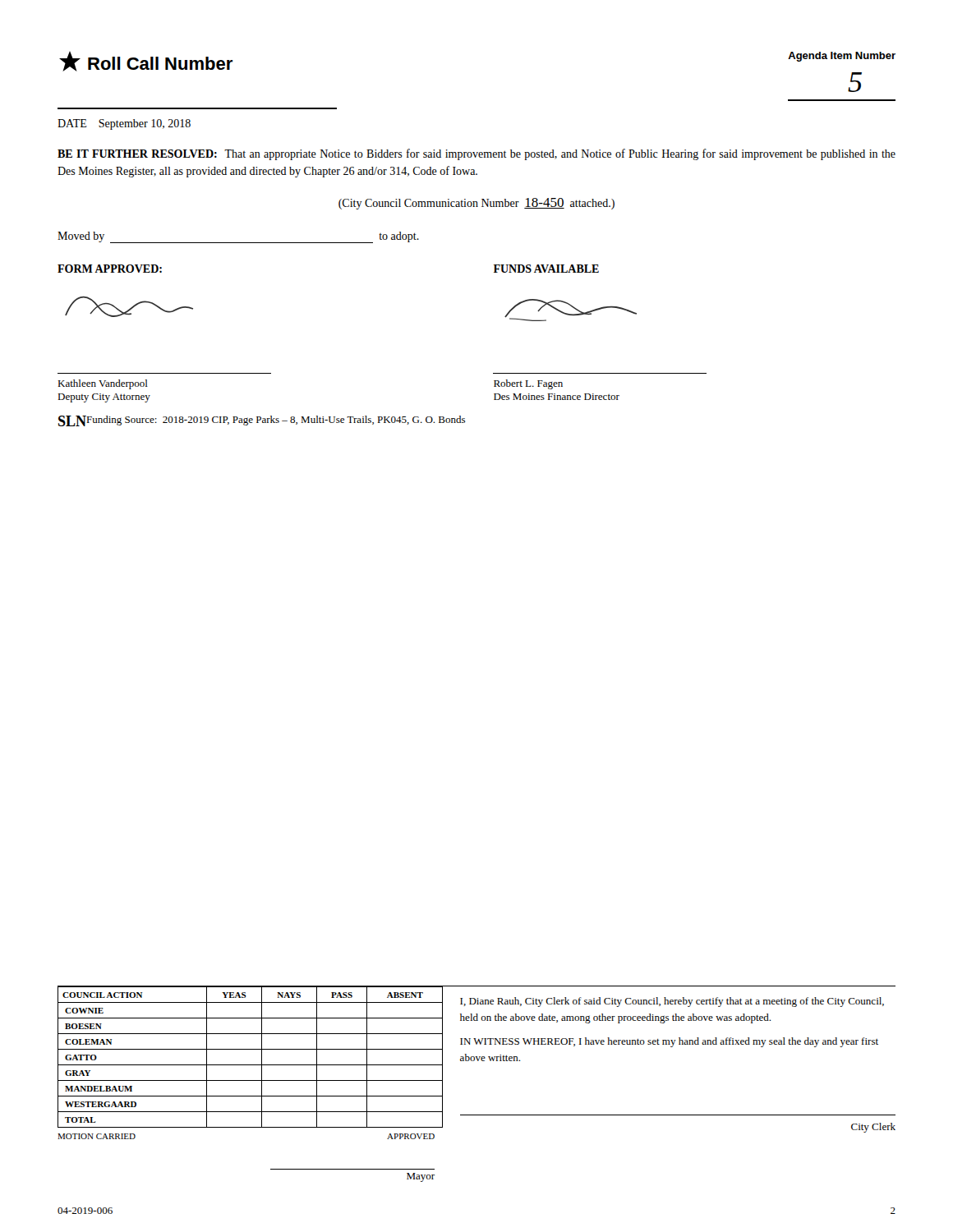
Task: Point to the text block starting "Kathleen Vanderpool"
Action: [x=103, y=383]
